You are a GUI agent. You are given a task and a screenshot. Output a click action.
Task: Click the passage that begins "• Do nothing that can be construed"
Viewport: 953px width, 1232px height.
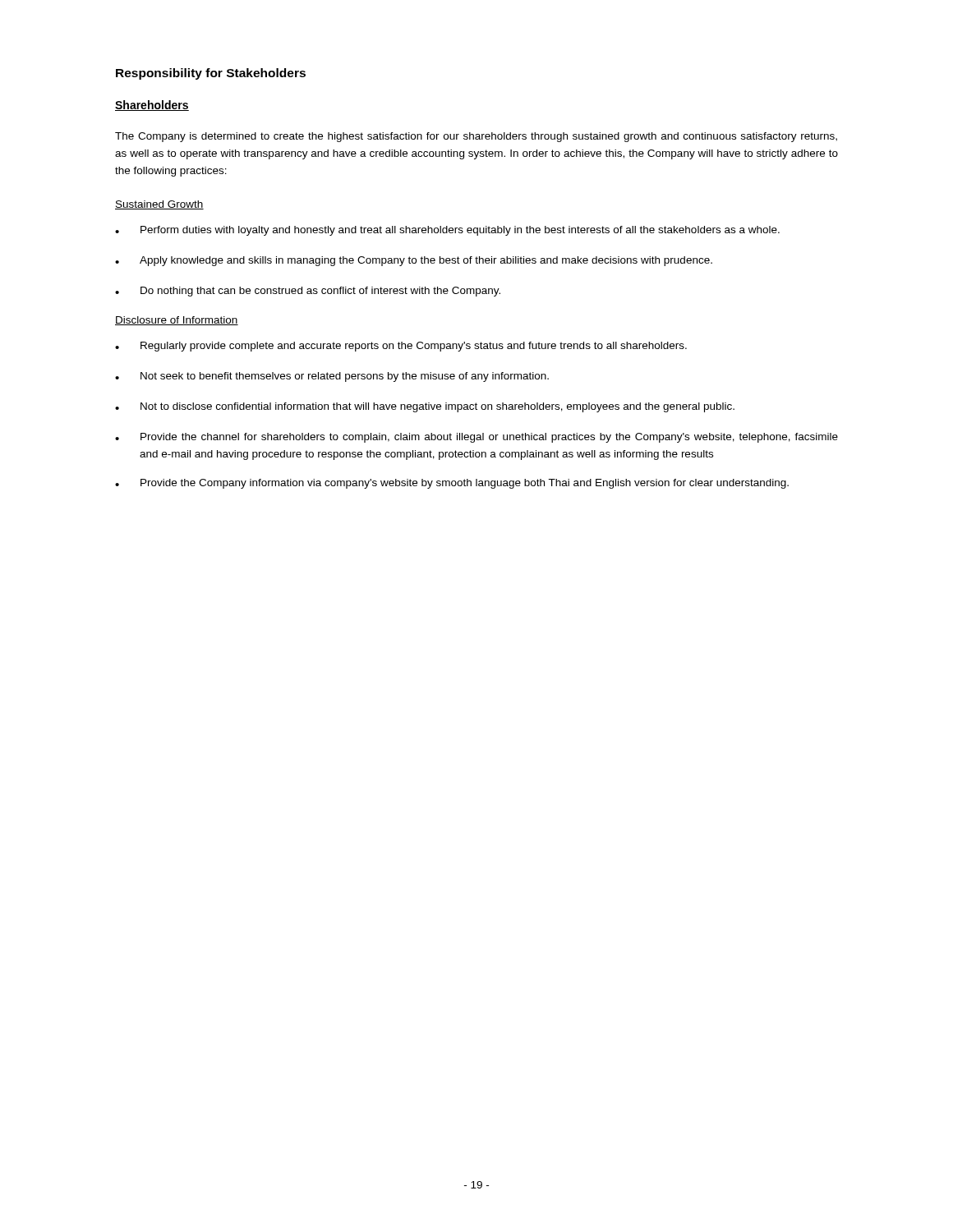pos(476,292)
